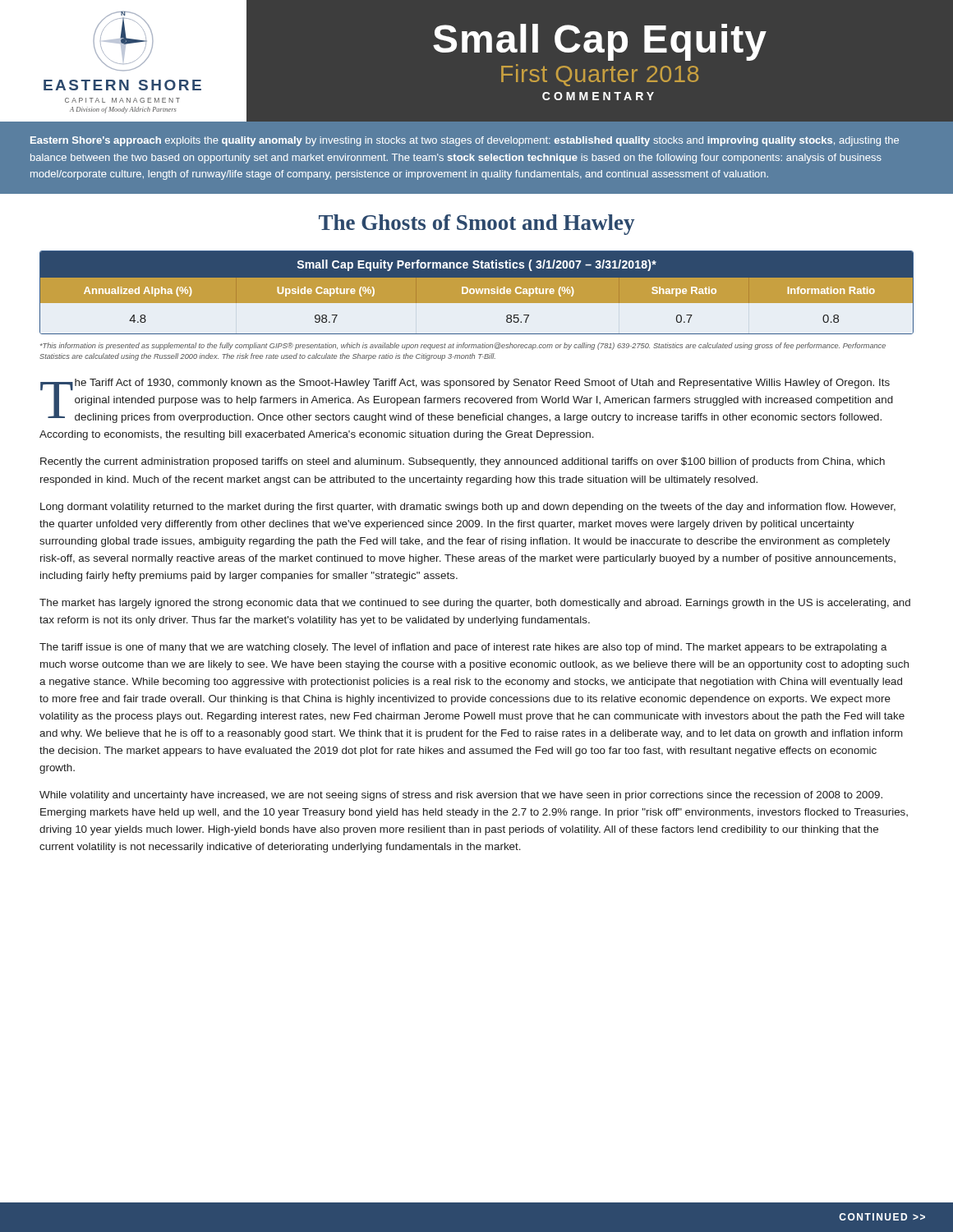Select the text block with the text "Long dormant volatility returned to"
The height and width of the screenshot is (1232, 953).
(x=468, y=541)
